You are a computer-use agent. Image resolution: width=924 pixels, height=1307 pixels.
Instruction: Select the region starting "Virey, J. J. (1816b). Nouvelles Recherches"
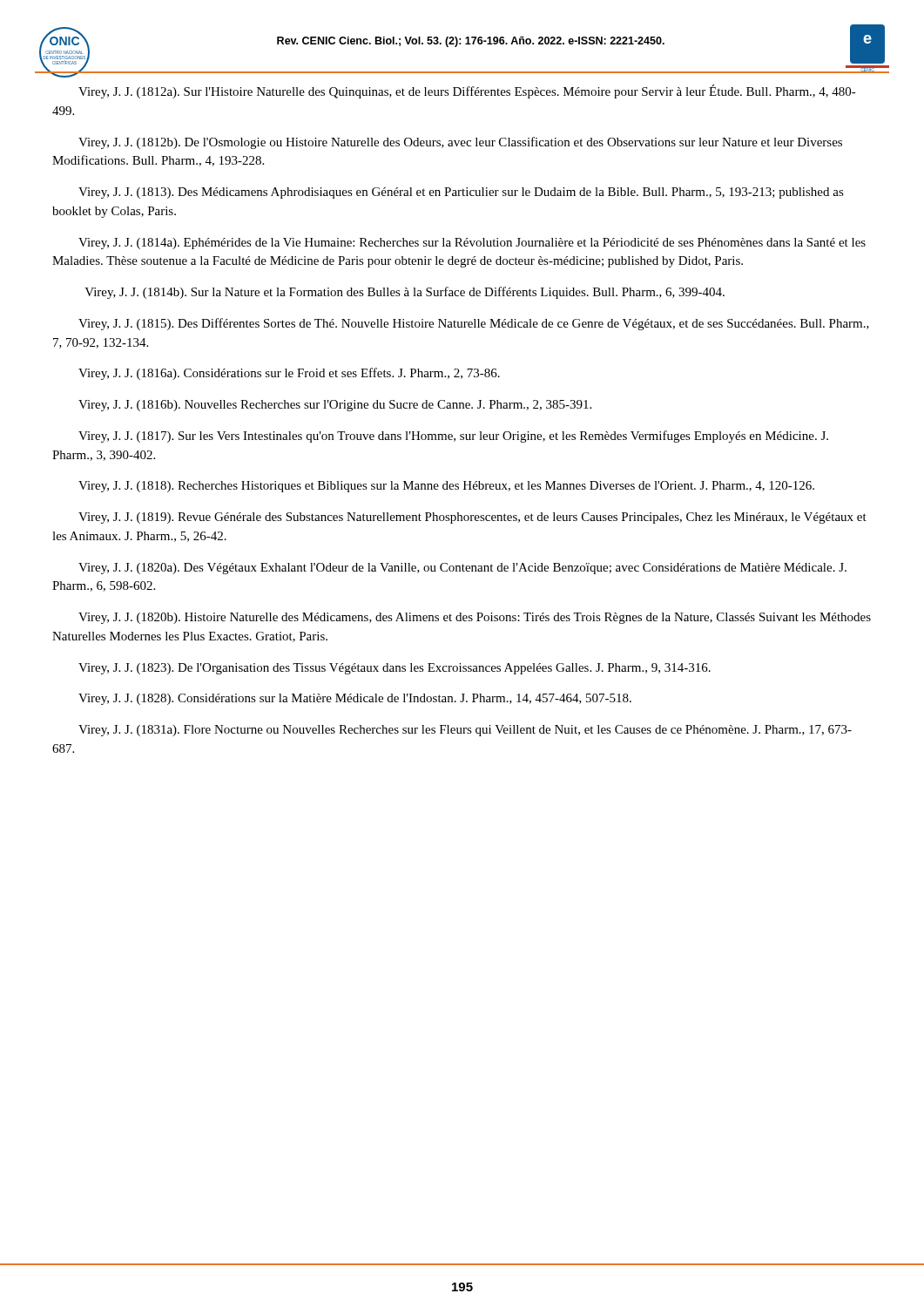[335, 404]
